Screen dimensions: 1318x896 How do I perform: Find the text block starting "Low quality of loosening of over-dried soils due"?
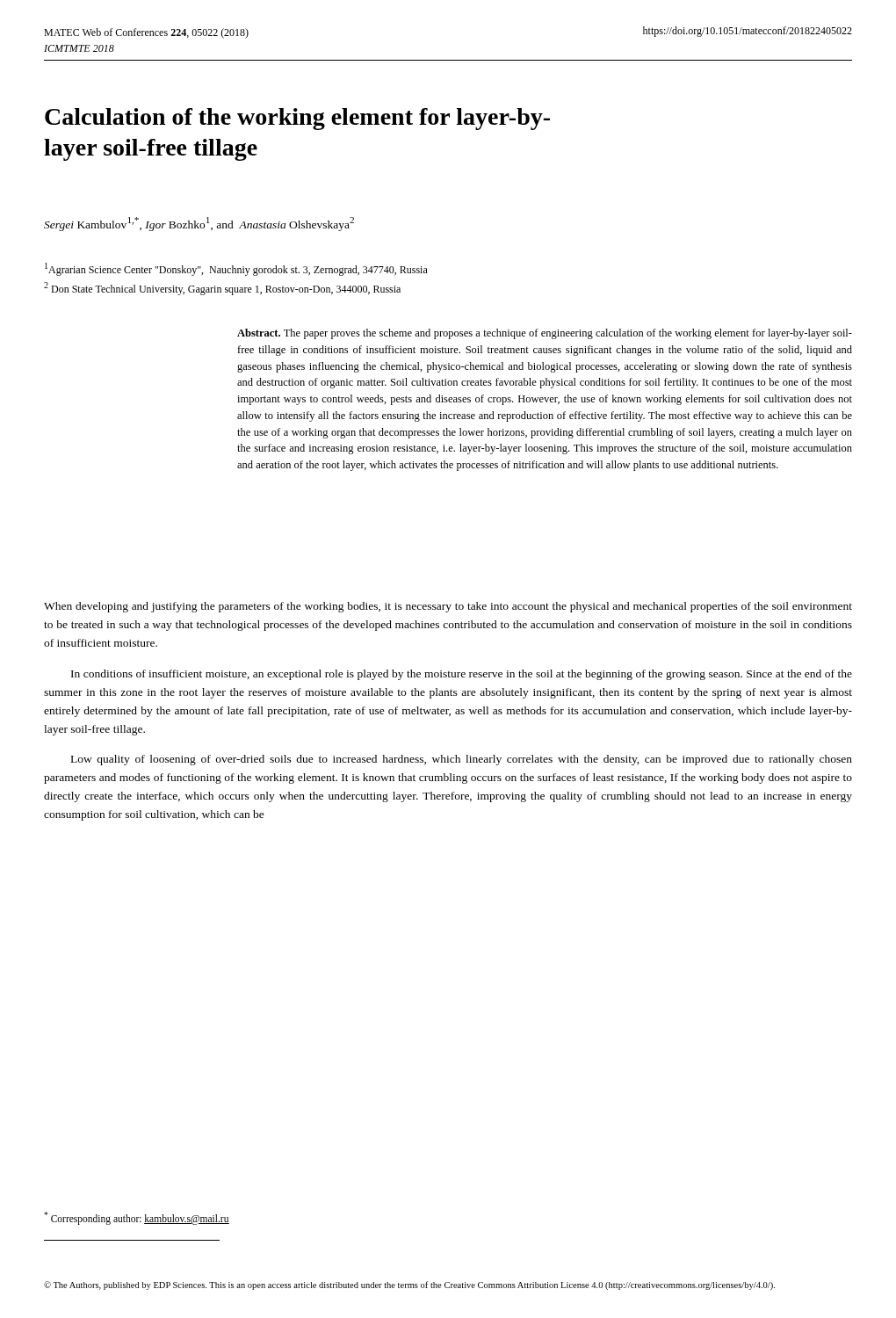point(448,788)
